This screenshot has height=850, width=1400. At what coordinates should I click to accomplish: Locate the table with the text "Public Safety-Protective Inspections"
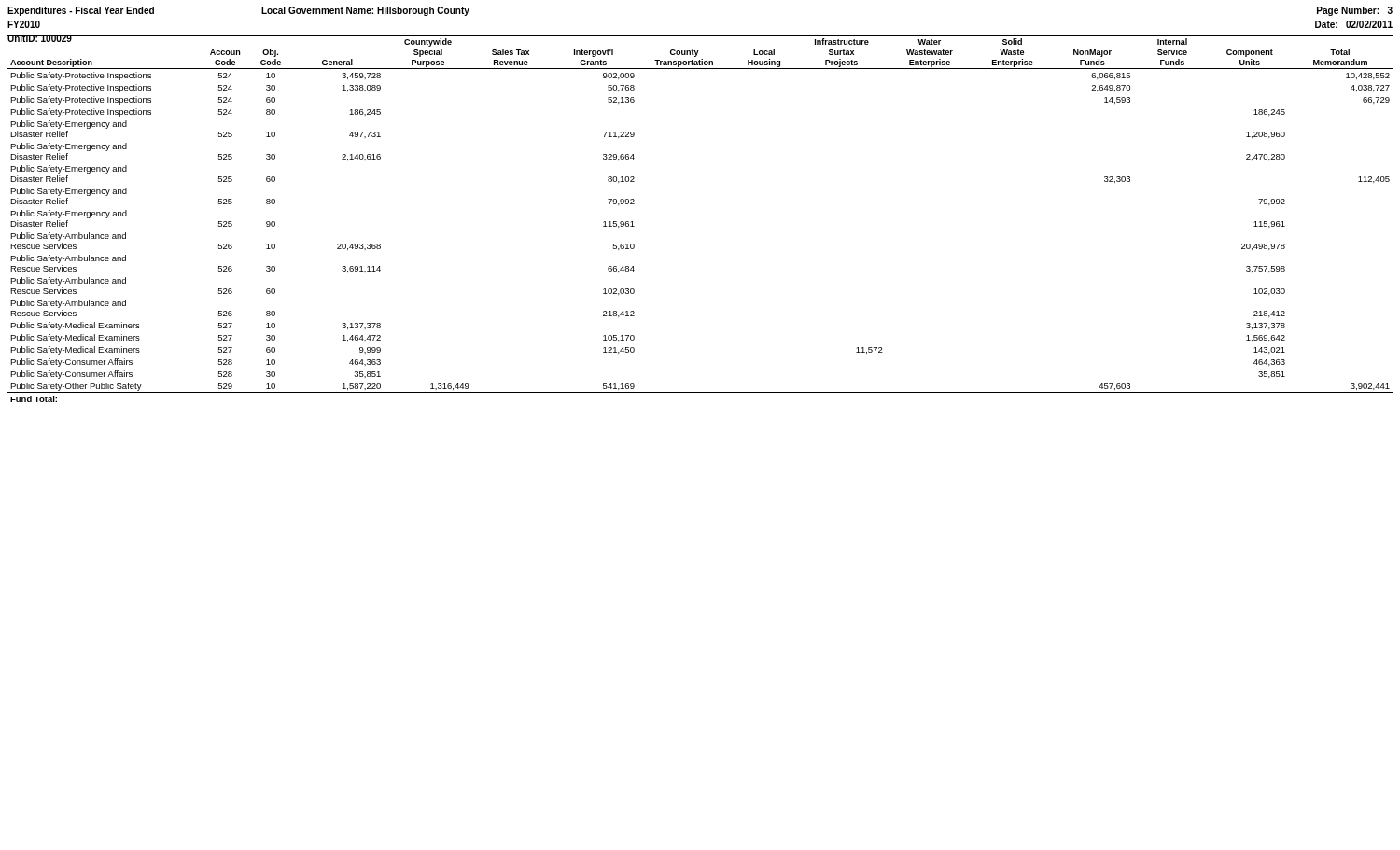(x=700, y=220)
